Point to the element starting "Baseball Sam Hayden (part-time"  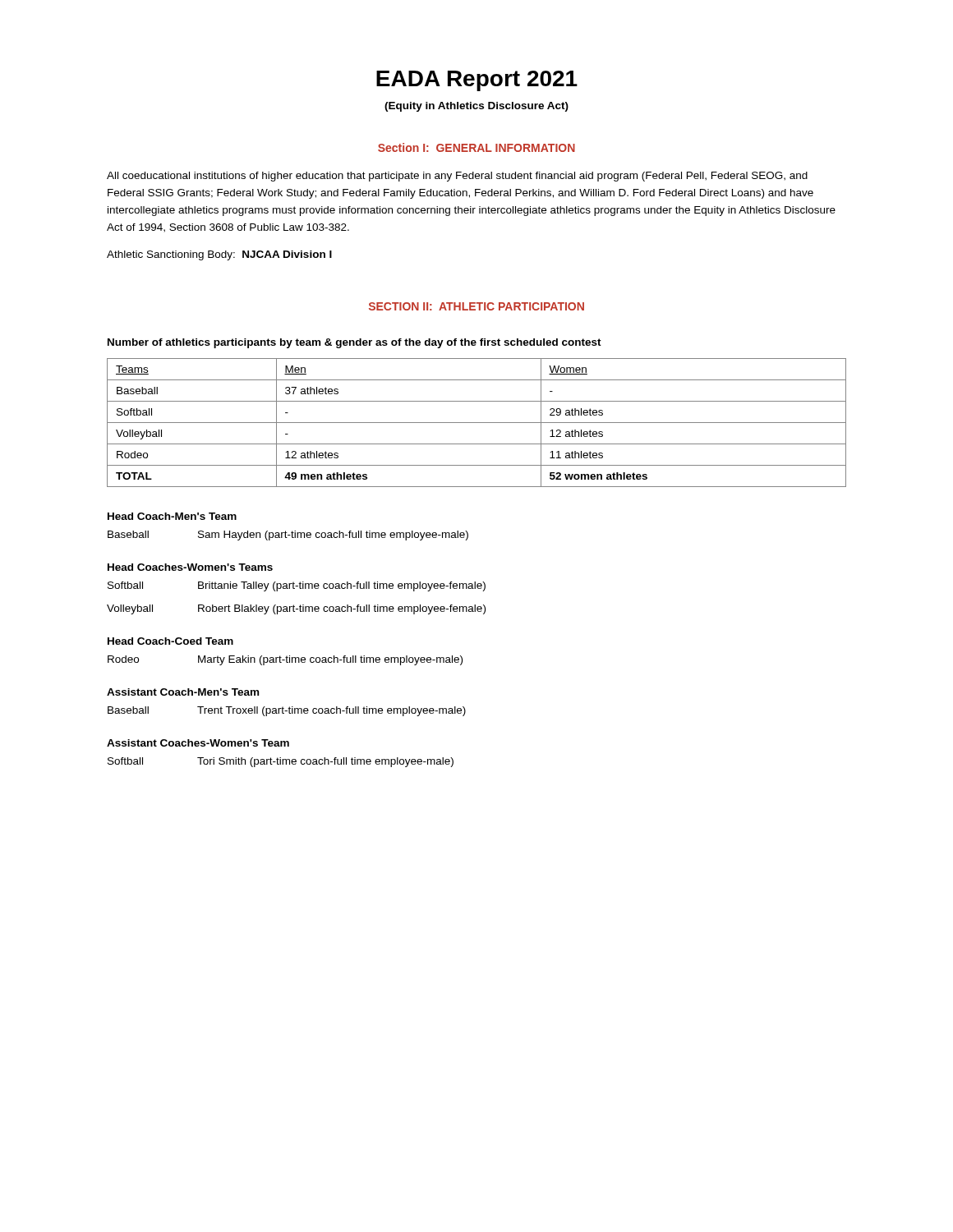[x=476, y=535]
